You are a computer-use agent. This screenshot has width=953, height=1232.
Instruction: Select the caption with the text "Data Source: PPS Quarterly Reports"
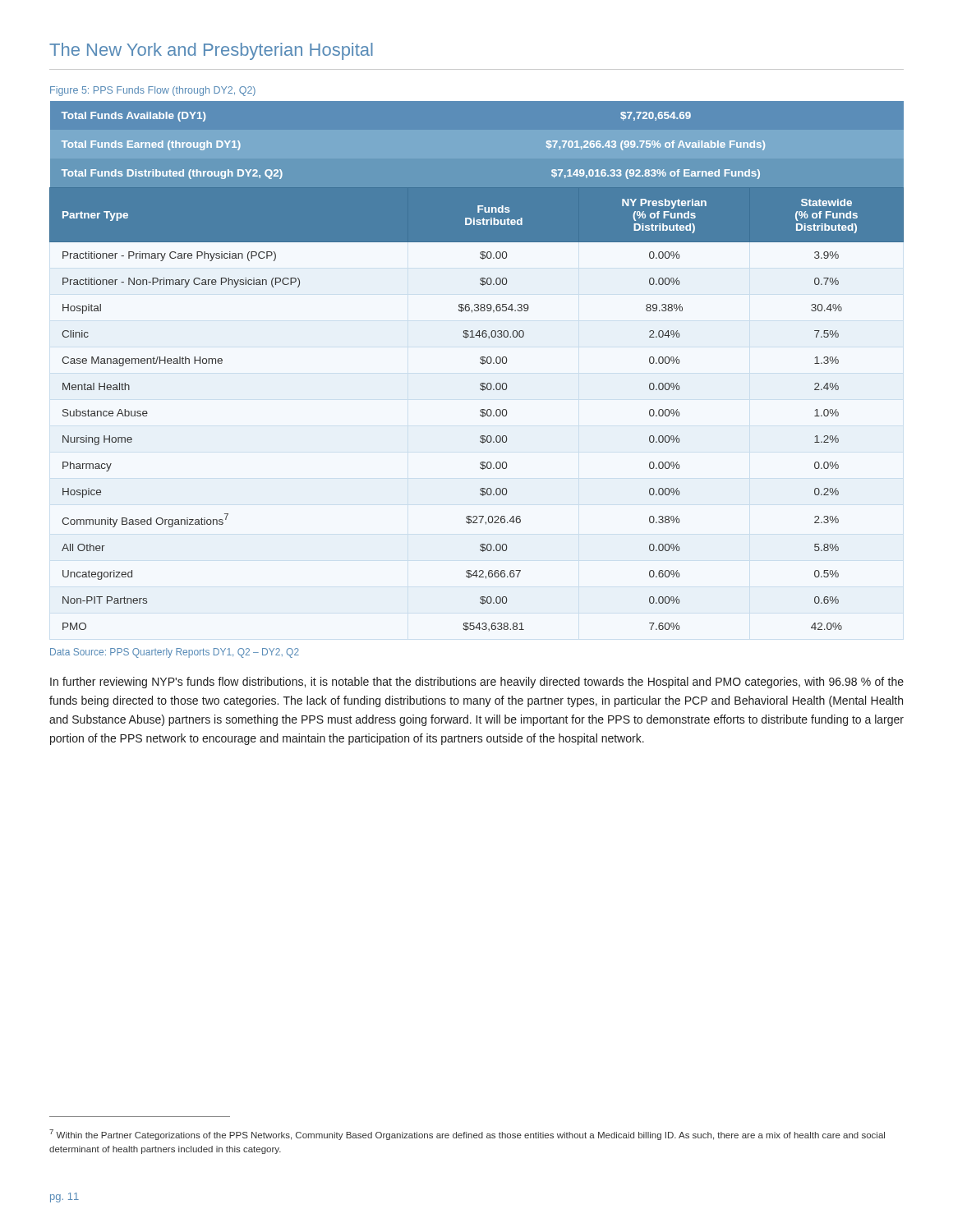(x=175, y=653)
